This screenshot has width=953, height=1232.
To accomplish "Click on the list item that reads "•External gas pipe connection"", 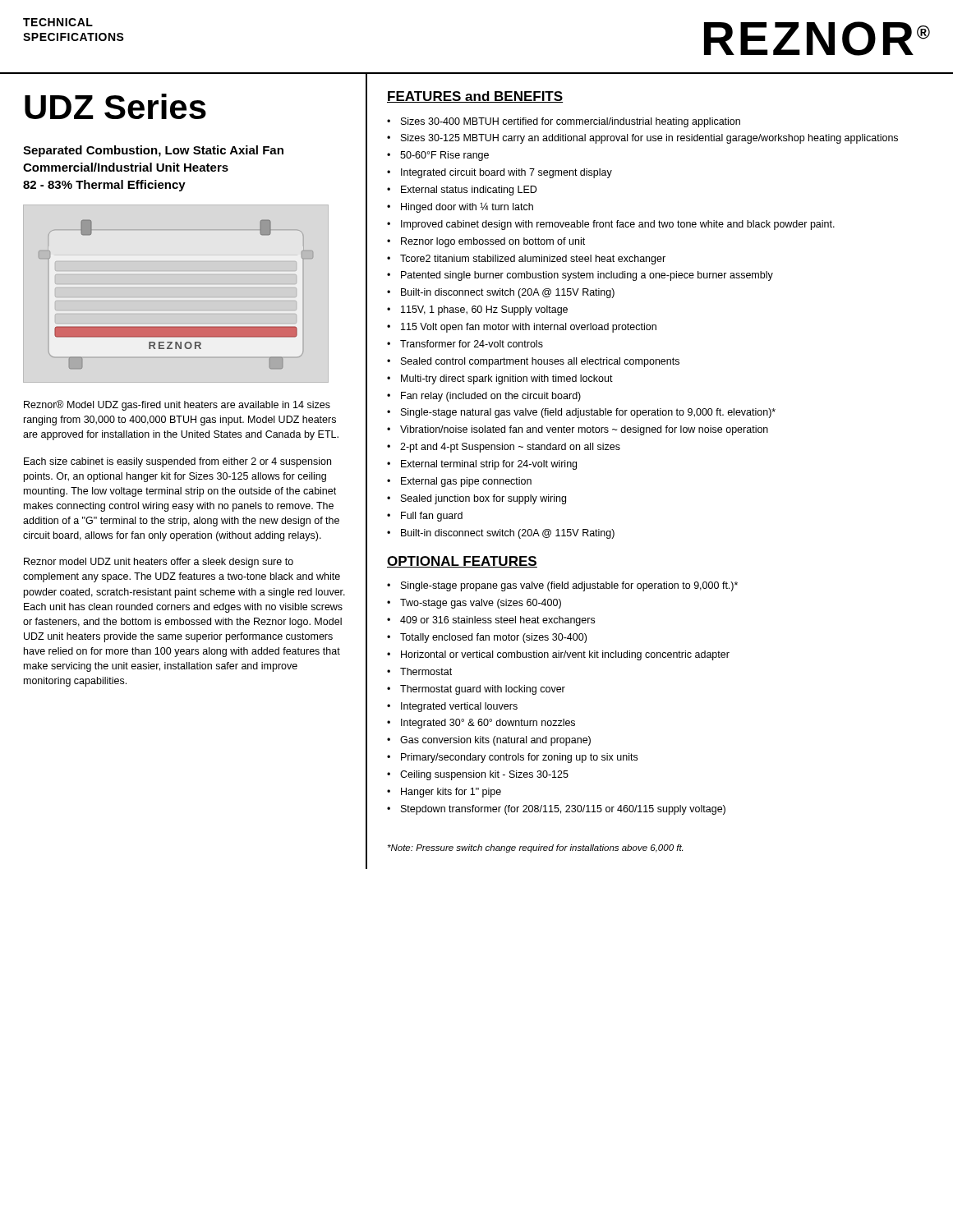I will (459, 482).
